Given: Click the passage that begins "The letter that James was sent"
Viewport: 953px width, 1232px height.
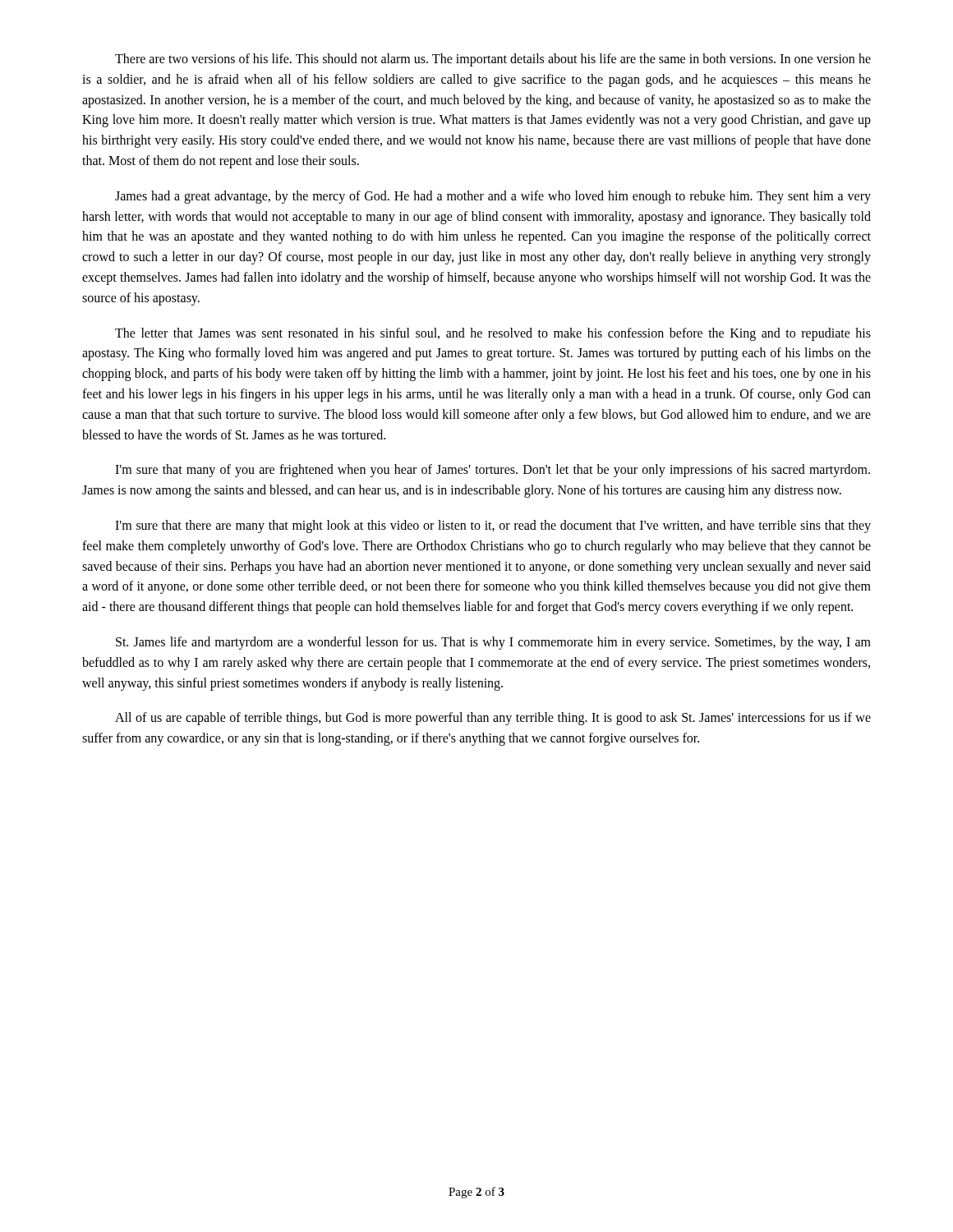Looking at the screenshot, I should pos(476,384).
